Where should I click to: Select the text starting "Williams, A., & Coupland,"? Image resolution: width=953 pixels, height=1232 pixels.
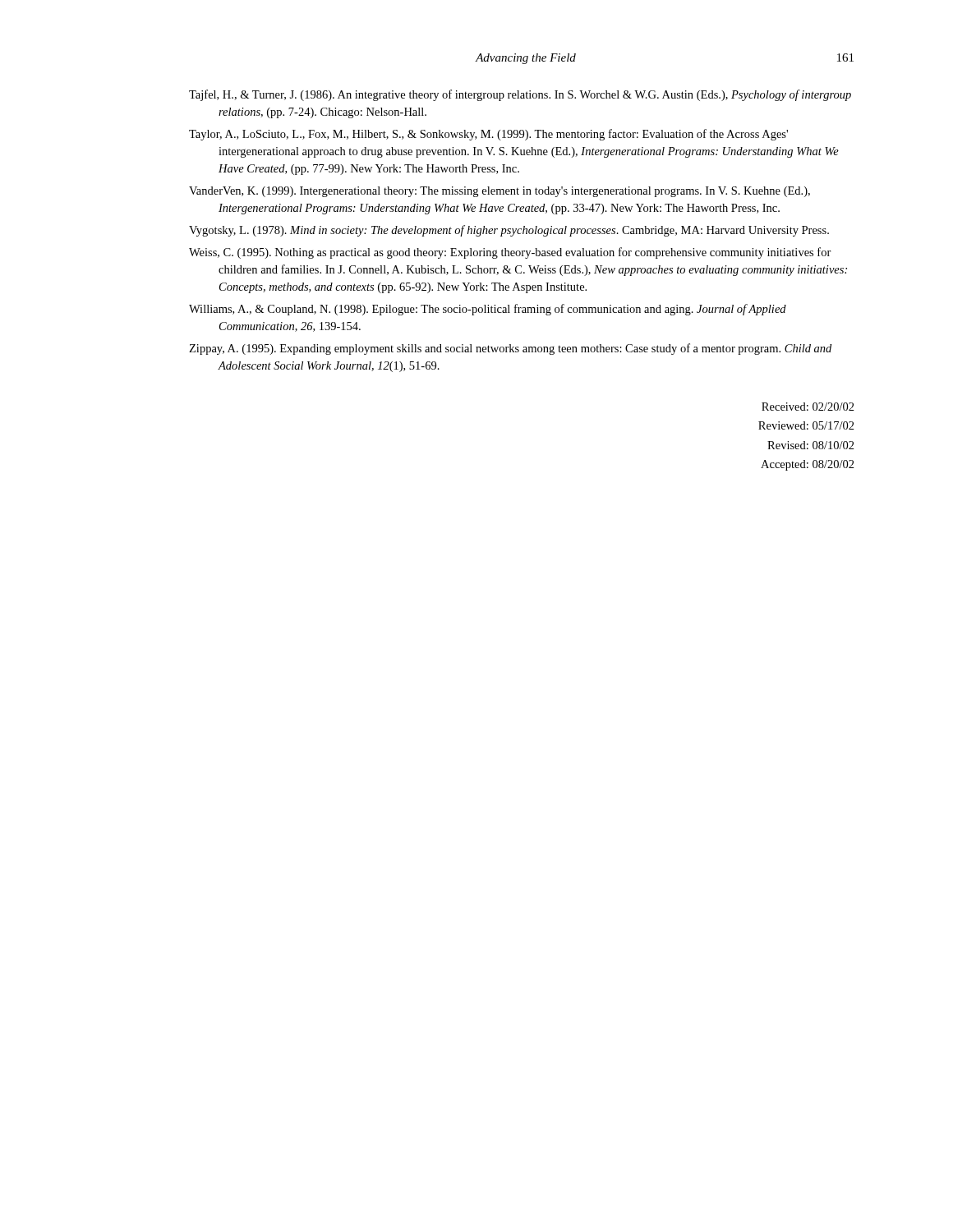click(x=487, y=318)
